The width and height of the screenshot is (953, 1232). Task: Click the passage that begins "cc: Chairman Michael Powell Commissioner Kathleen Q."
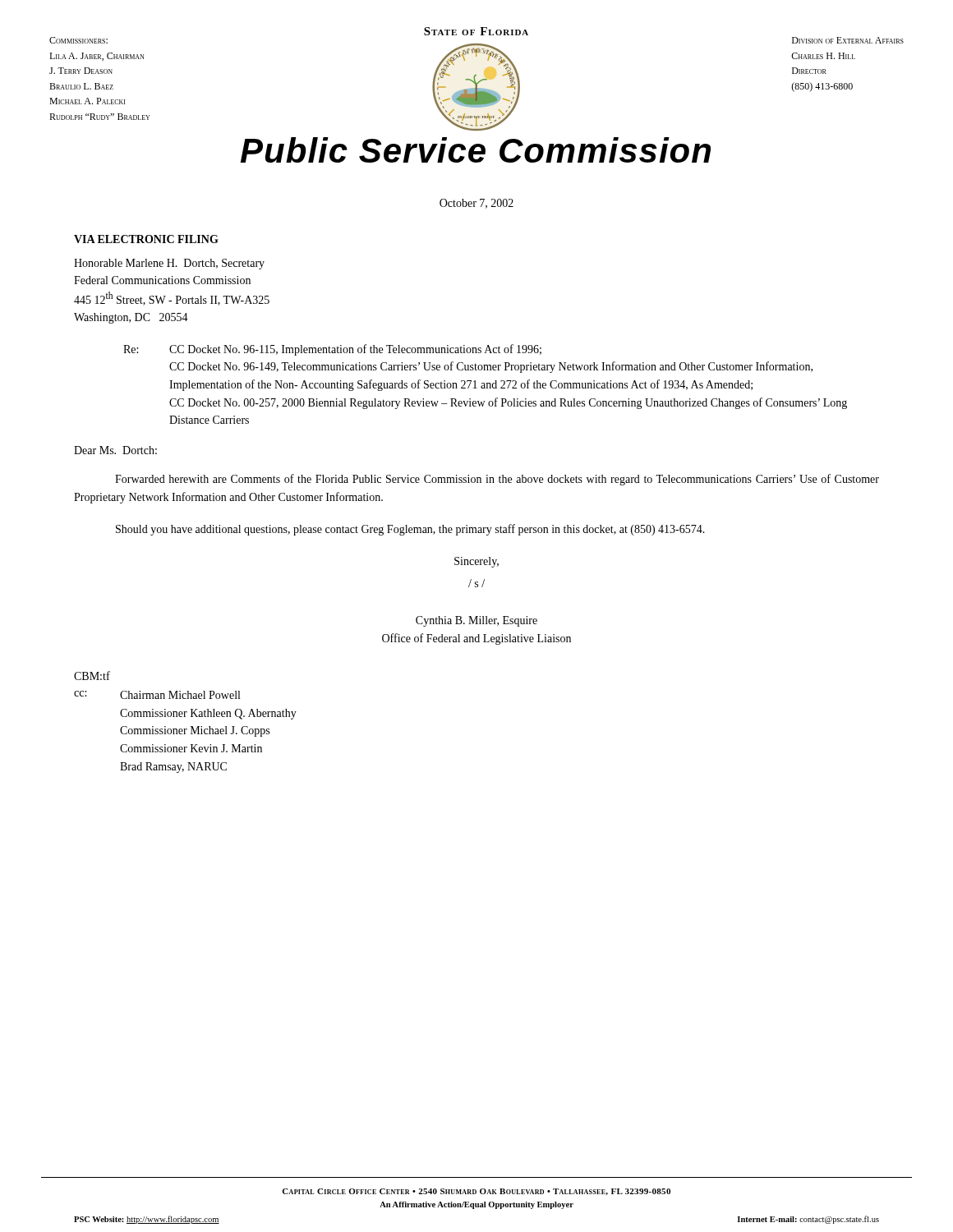pyautogui.click(x=157, y=695)
